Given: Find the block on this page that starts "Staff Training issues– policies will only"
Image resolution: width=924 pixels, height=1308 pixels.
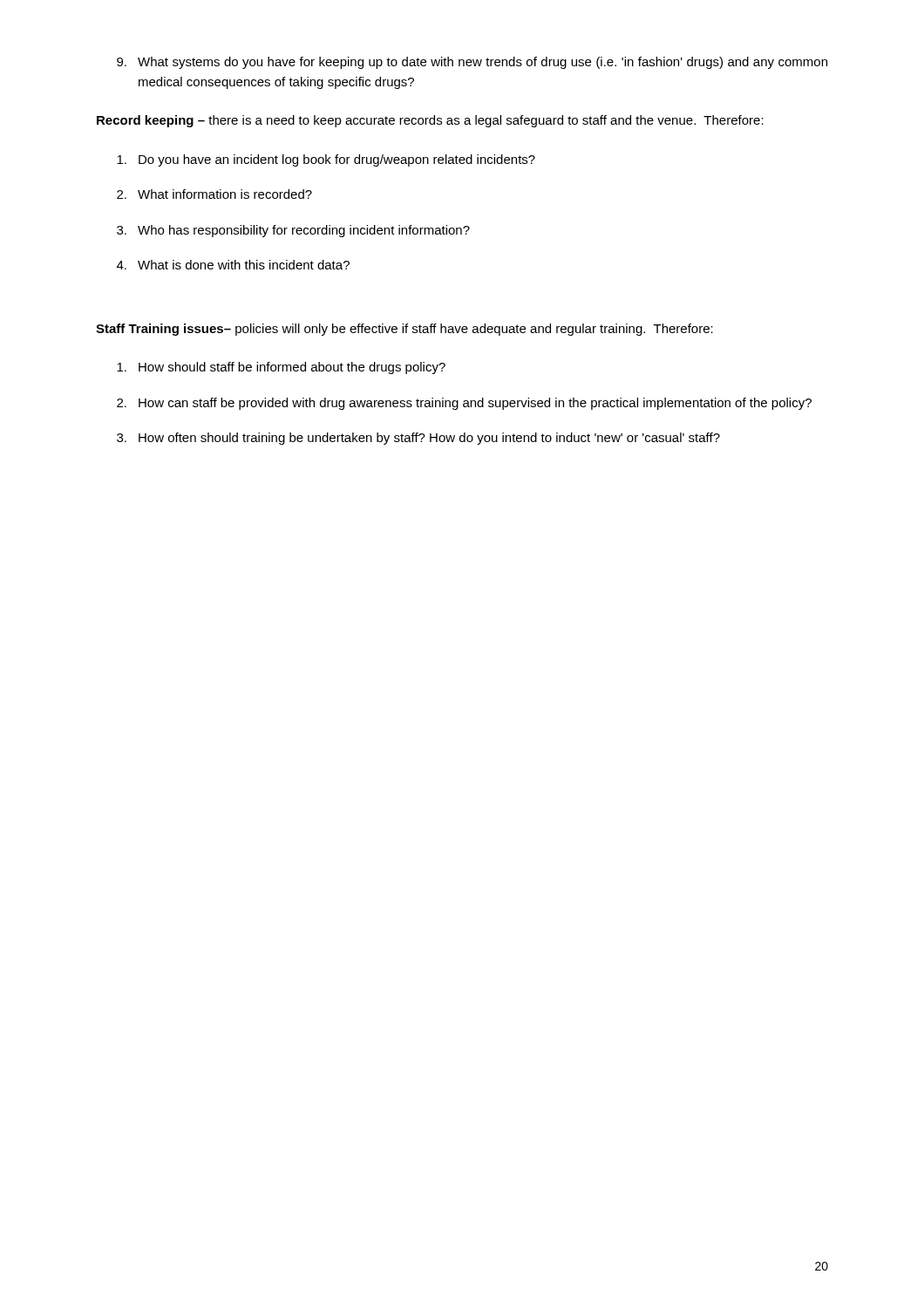Looking at the screenshot, I should (405, 328).
